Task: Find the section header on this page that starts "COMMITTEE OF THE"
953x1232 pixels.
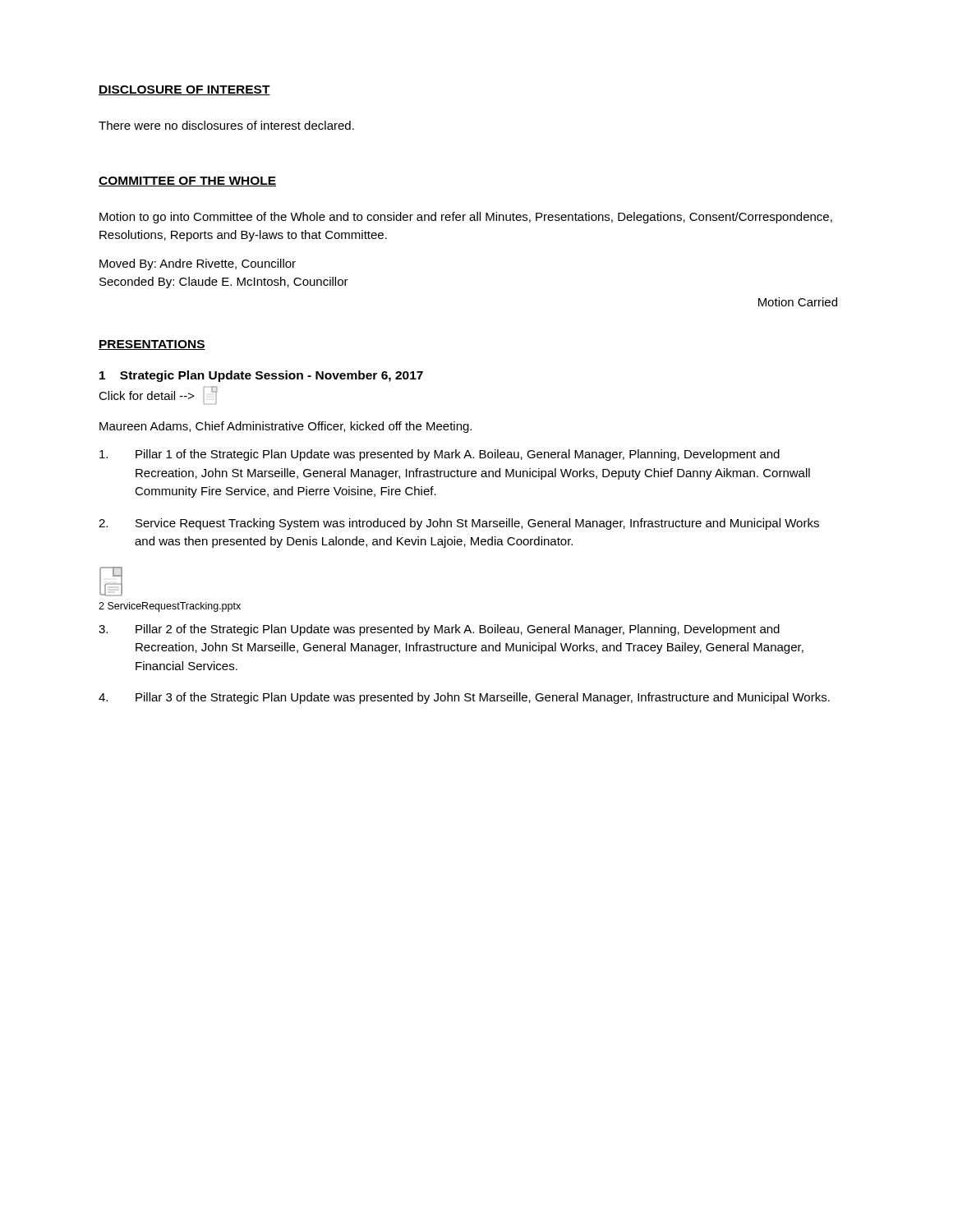Action: [187, 182]
